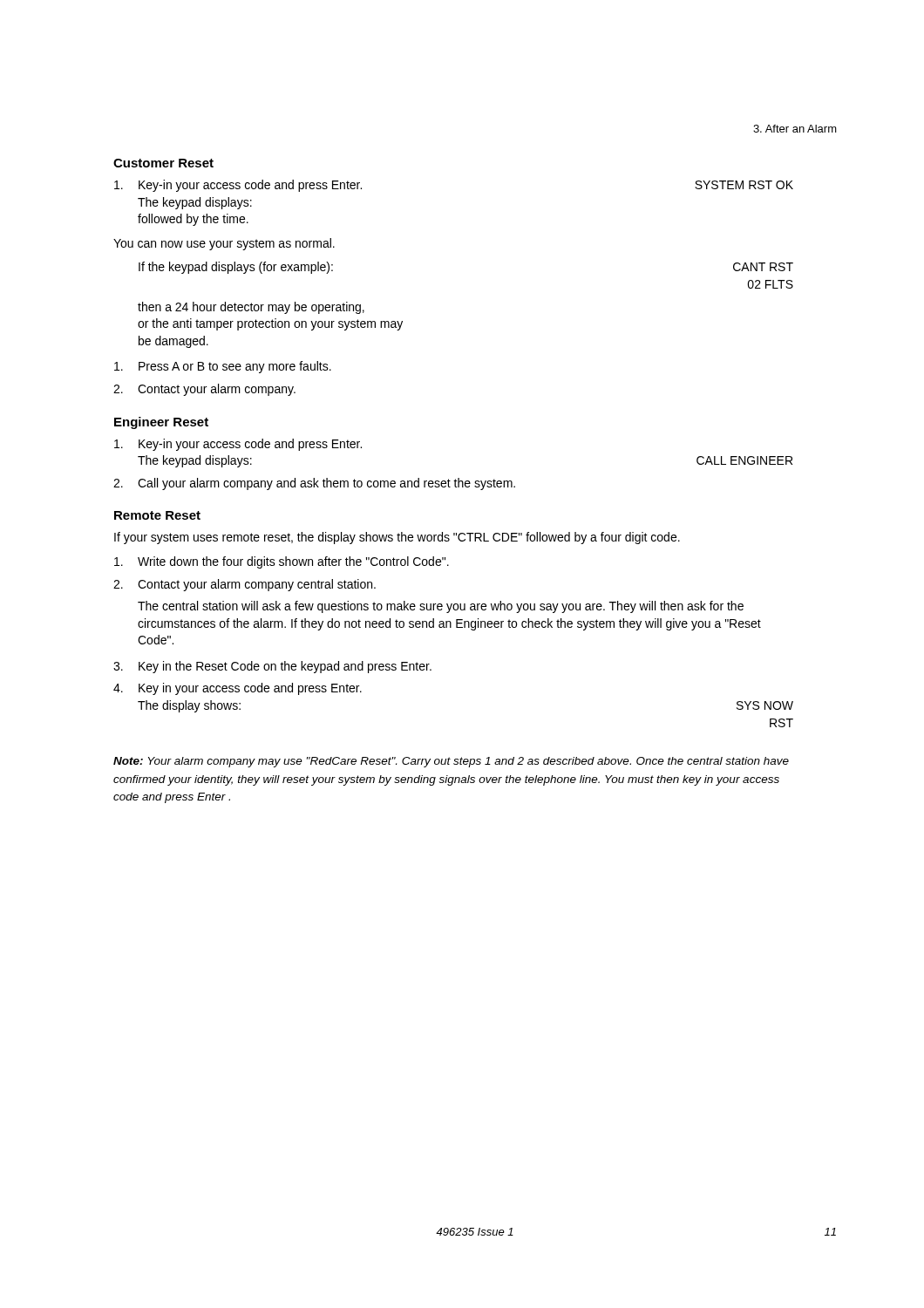This screenshot has height=1308, width=924.
Task: Where is the passage that starts "If the keypad displays (for example): CANT"?
Action: pos(234,267)
